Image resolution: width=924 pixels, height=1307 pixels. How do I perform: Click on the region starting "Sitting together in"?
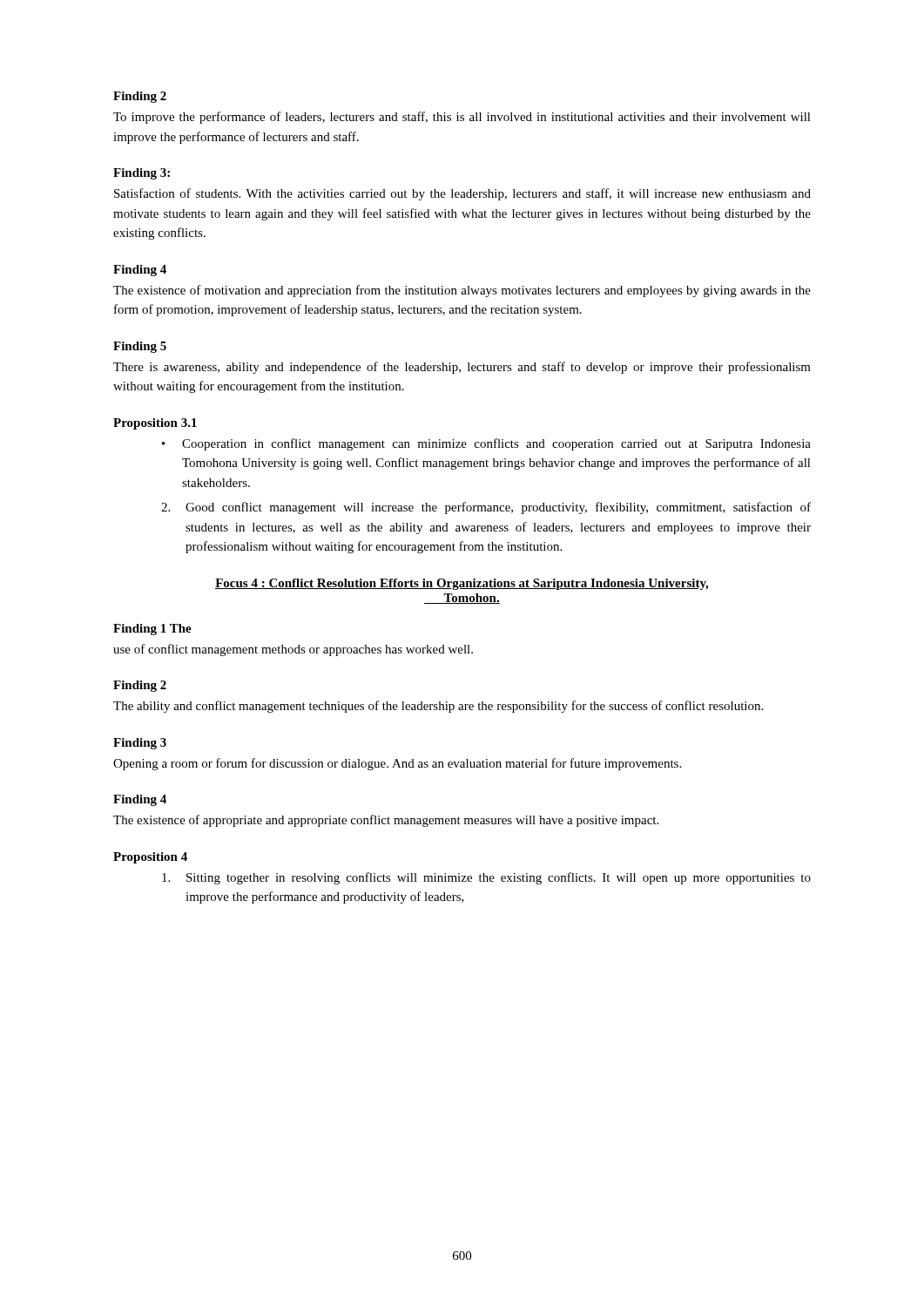(486, 887)
